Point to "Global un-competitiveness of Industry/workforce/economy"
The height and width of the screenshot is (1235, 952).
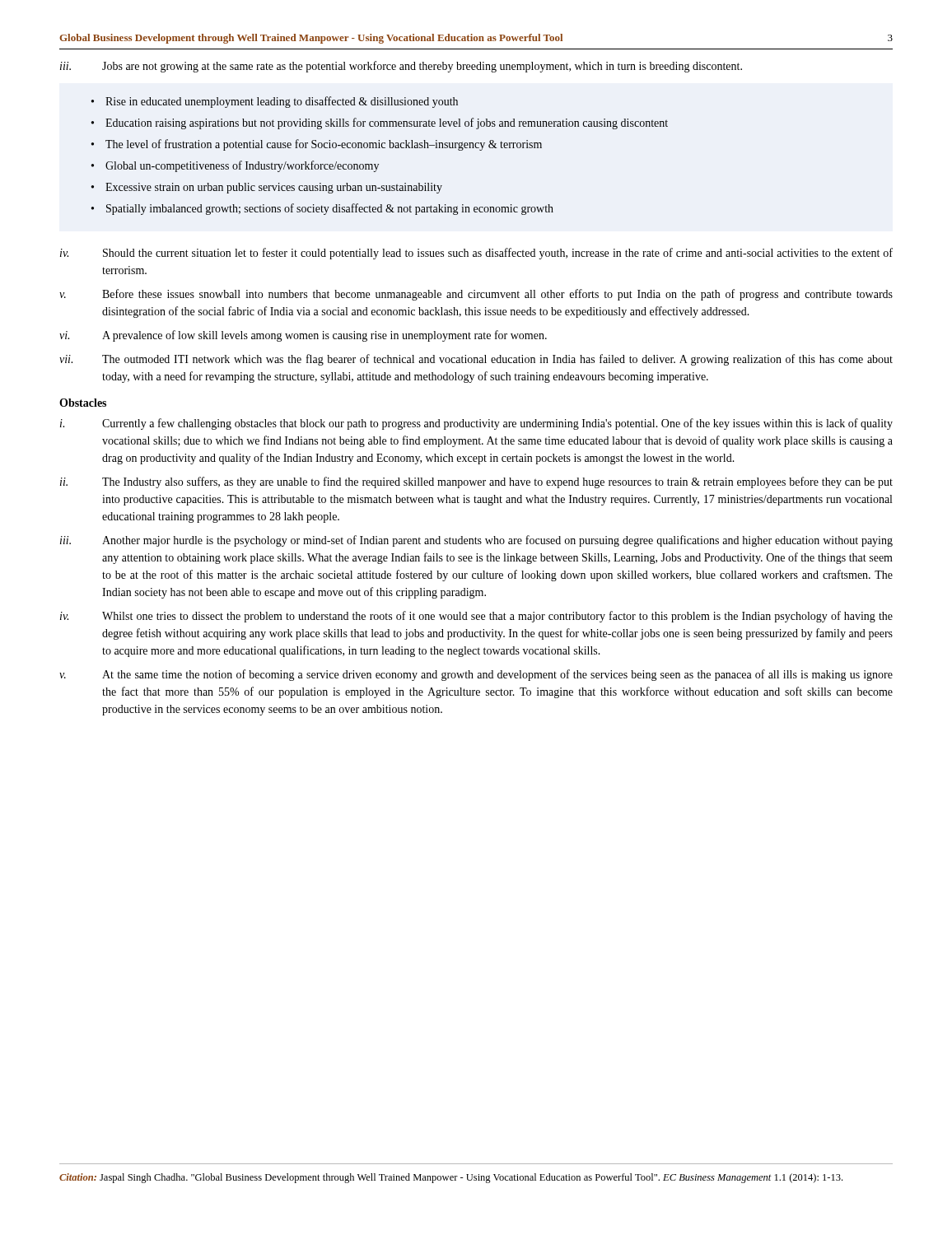pyautogui.click(x=242, y=166)
